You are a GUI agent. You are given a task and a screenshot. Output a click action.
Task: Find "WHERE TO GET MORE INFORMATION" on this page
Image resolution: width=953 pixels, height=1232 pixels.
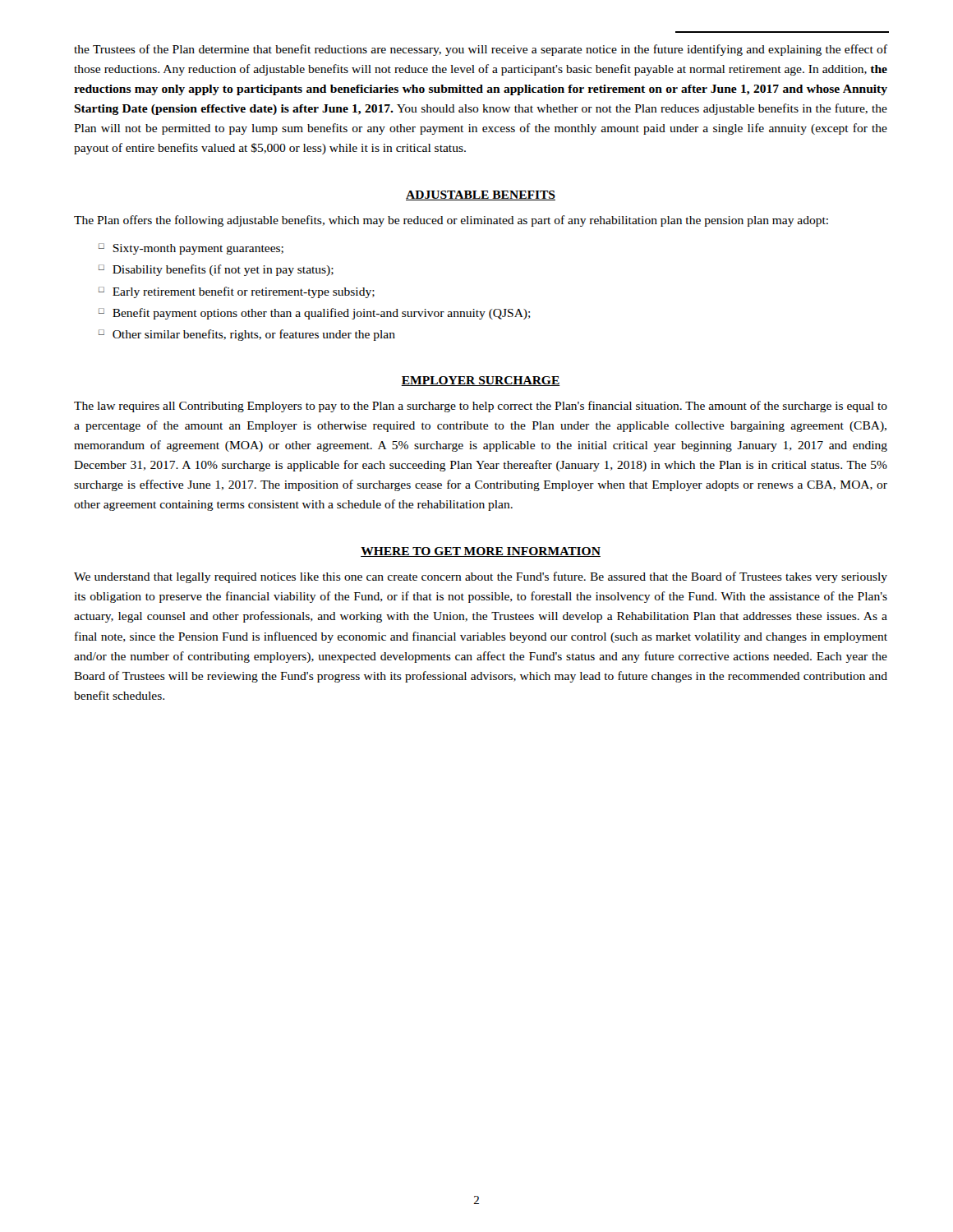coord(481,551)
